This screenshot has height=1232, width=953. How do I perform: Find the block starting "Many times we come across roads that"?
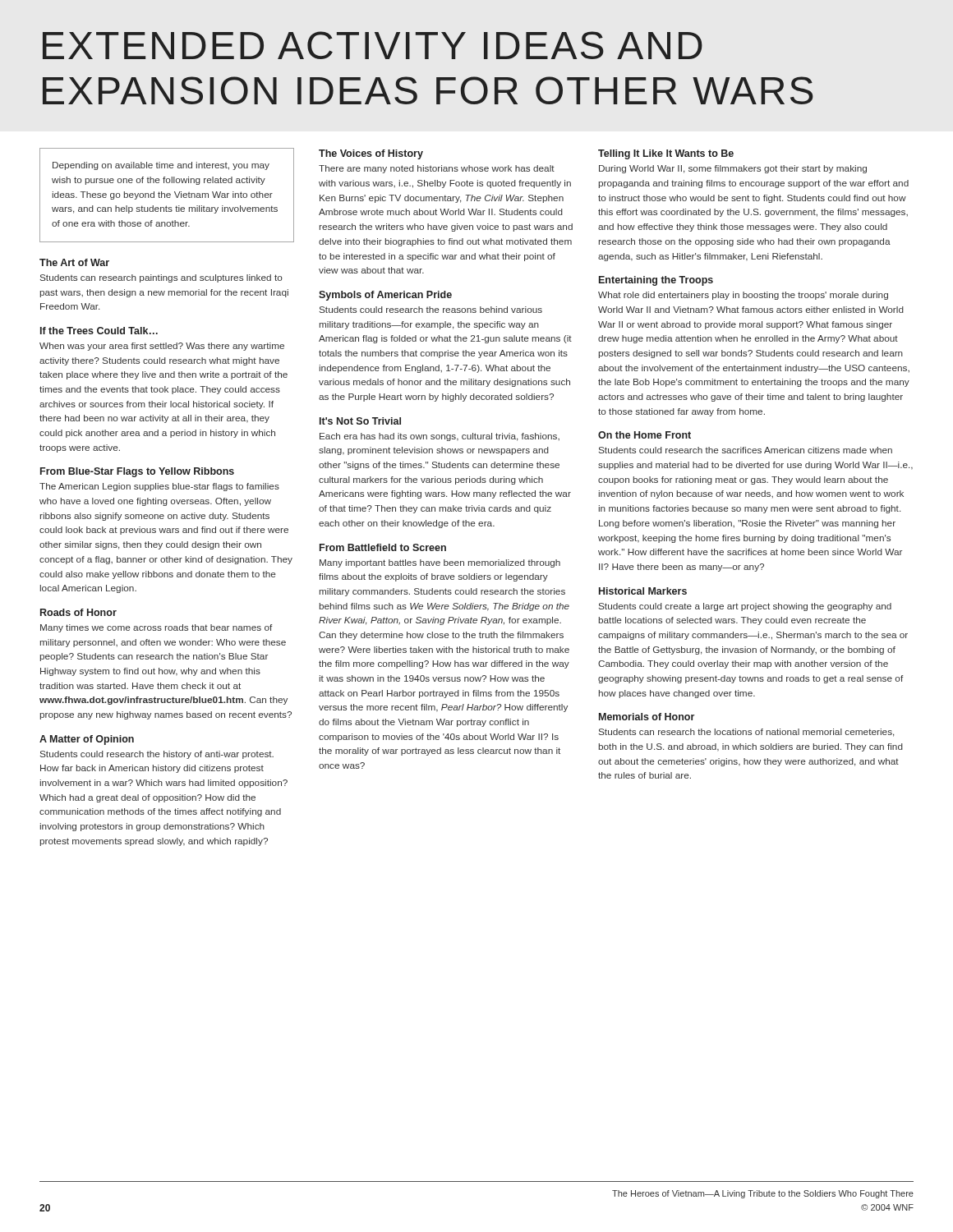[167, 672]
